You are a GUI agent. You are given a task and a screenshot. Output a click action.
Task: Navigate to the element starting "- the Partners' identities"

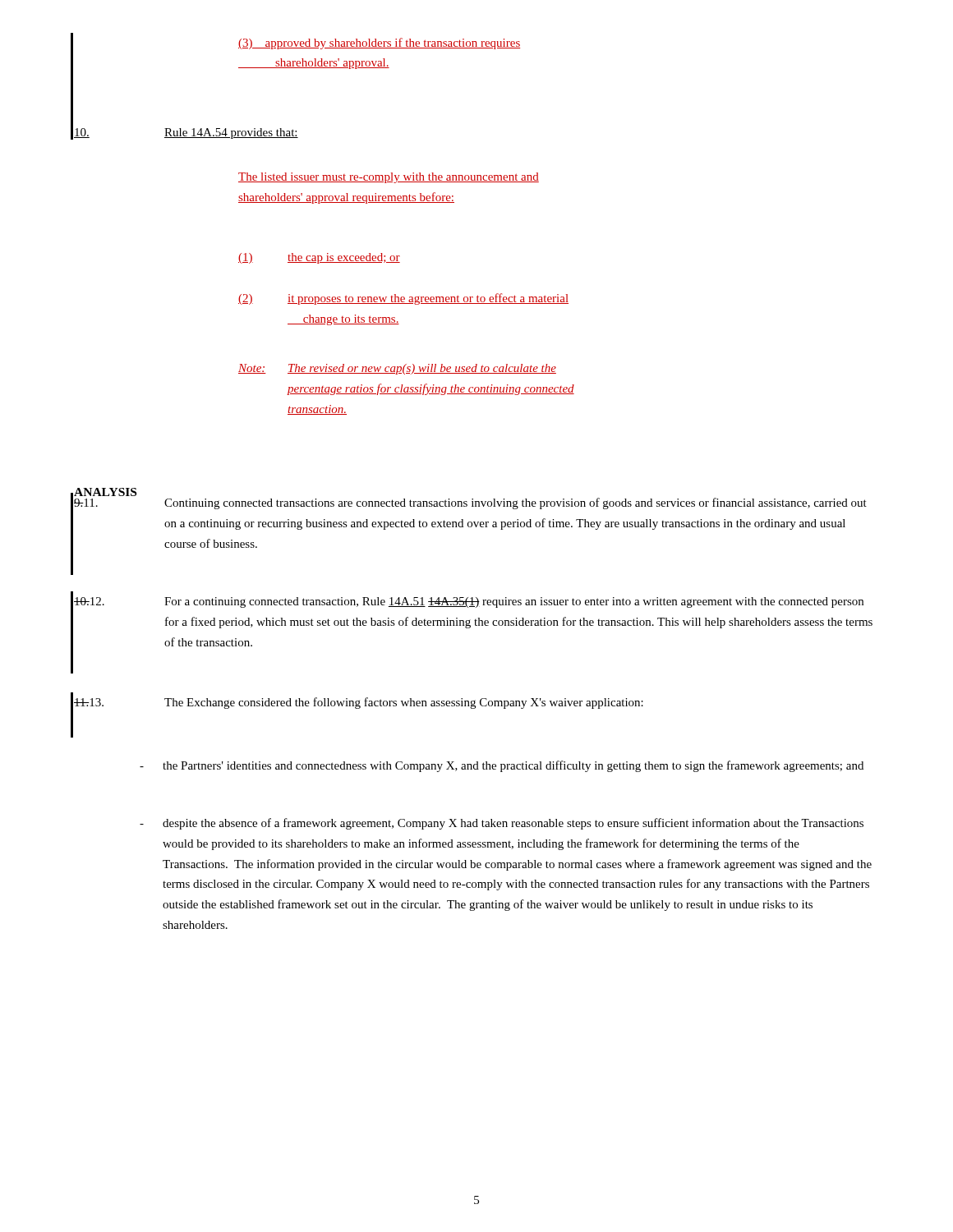(x=509, y=766)
